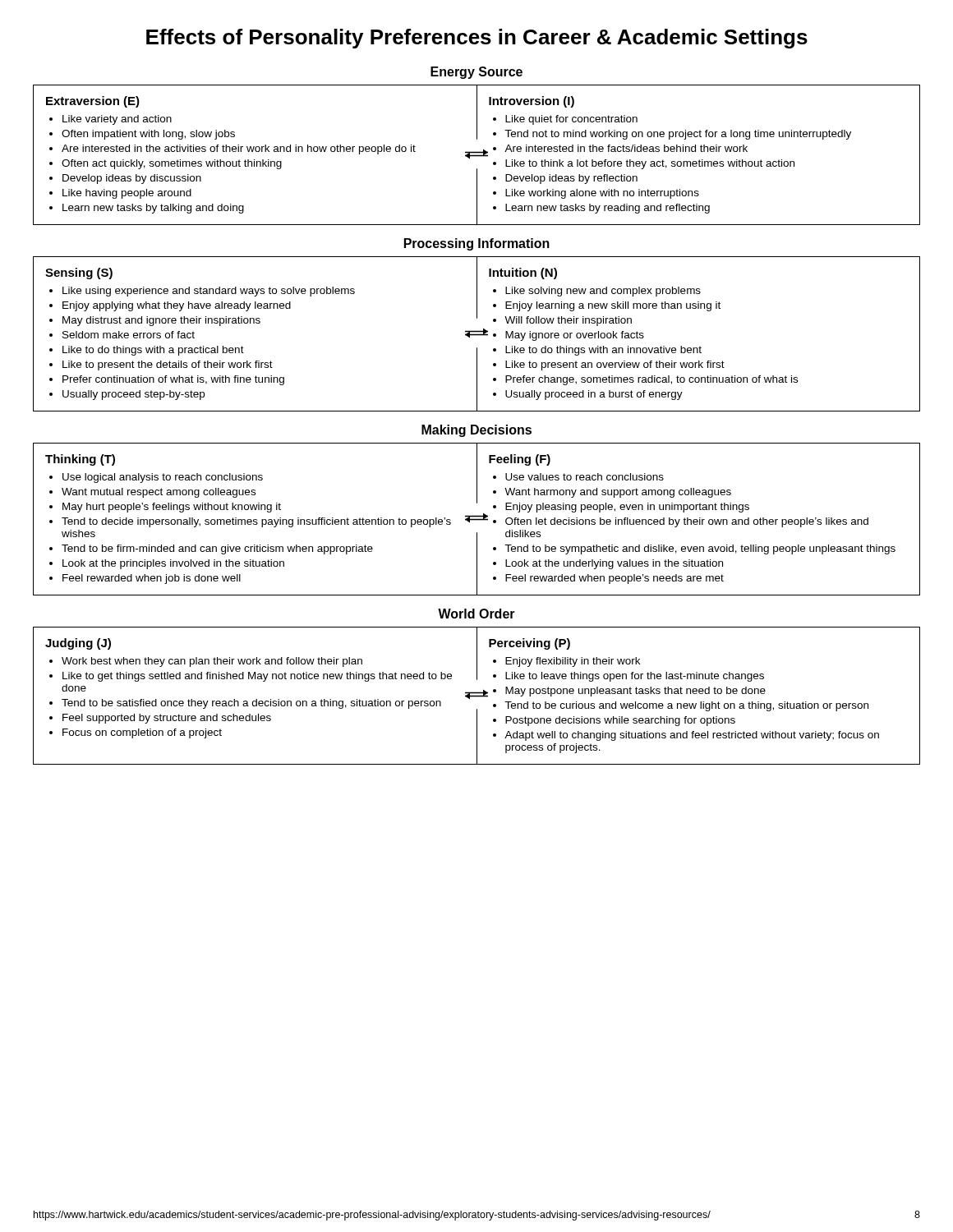Click on the table containing "Sensing (S) Like using experience"
Viewport: 953px width, 1232px height.
476,334
